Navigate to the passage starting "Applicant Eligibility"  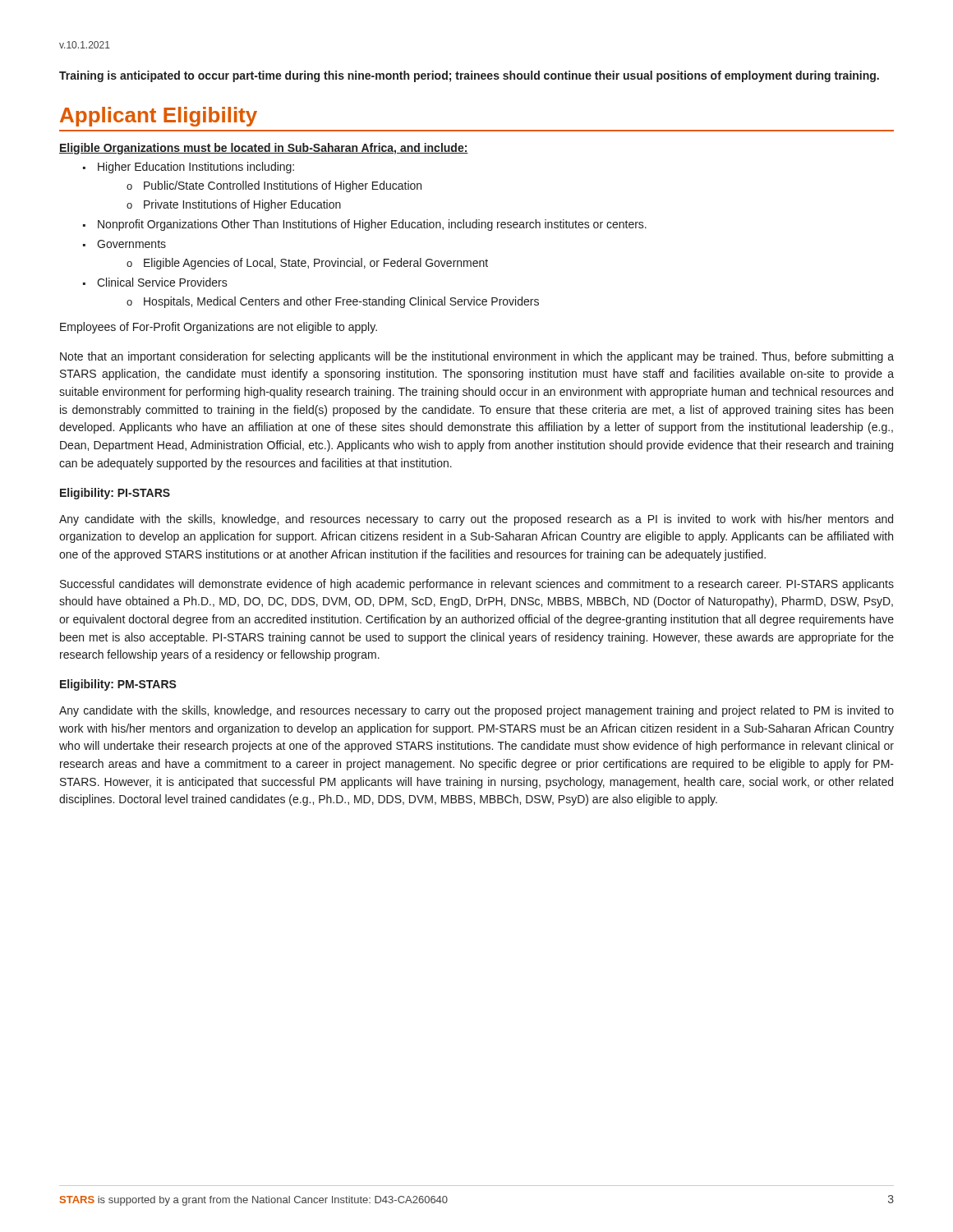(x=158, y=115)
